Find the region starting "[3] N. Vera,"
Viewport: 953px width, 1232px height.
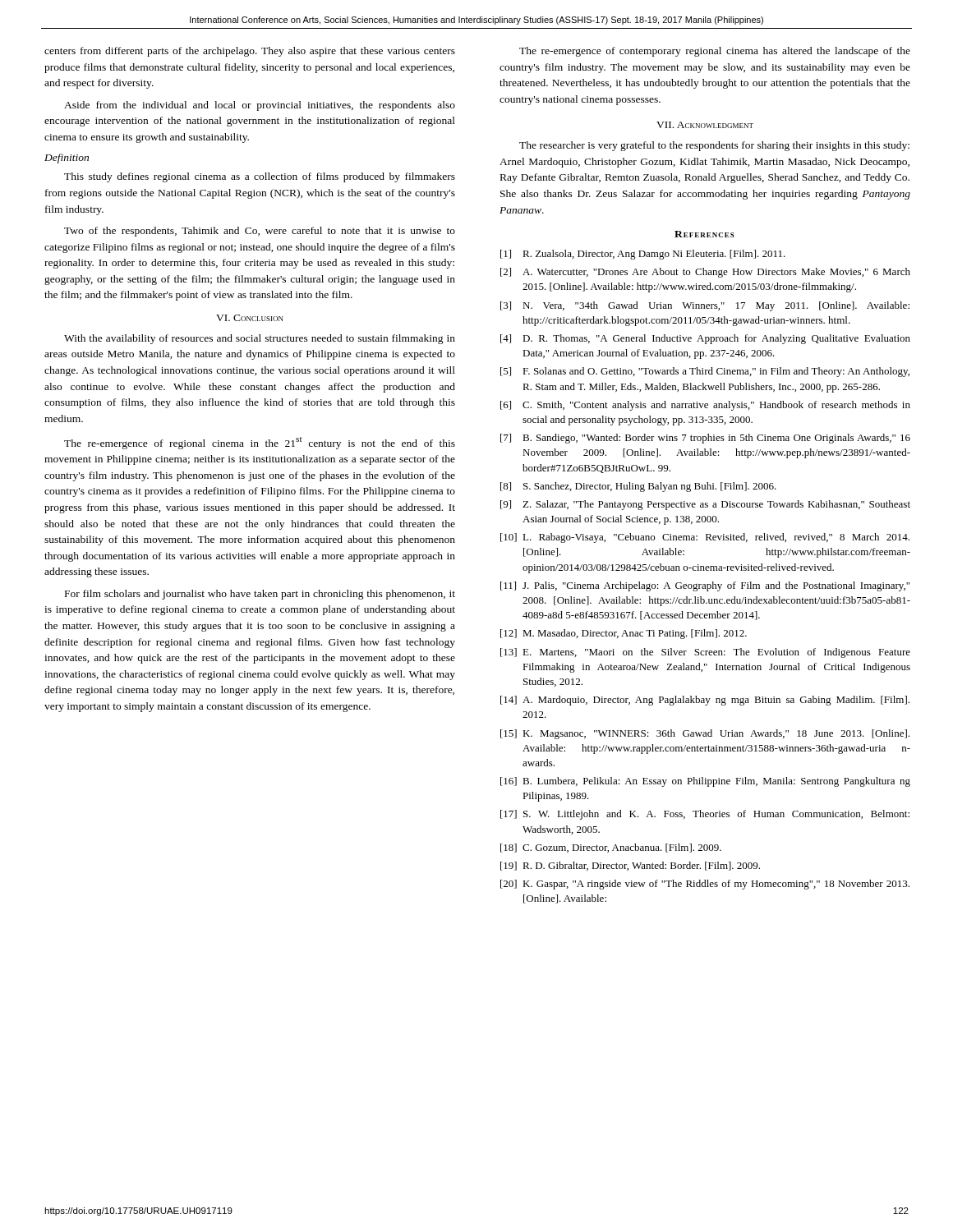(x=705, y=313)
